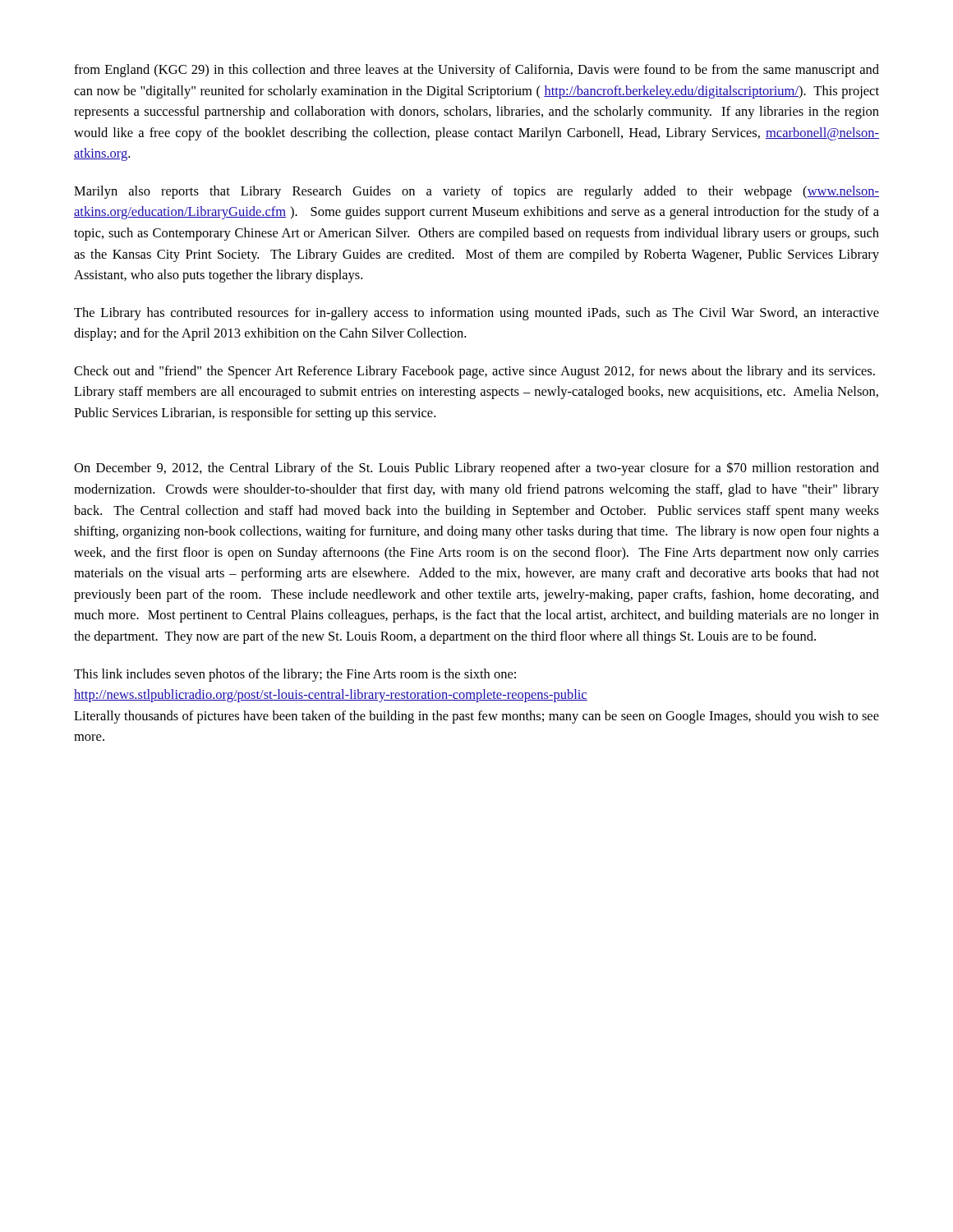Viewport: 953px width, 1232px height.
Task: Point to the text starting "from England (KGC 29) in"
Action: coord(476,111)
